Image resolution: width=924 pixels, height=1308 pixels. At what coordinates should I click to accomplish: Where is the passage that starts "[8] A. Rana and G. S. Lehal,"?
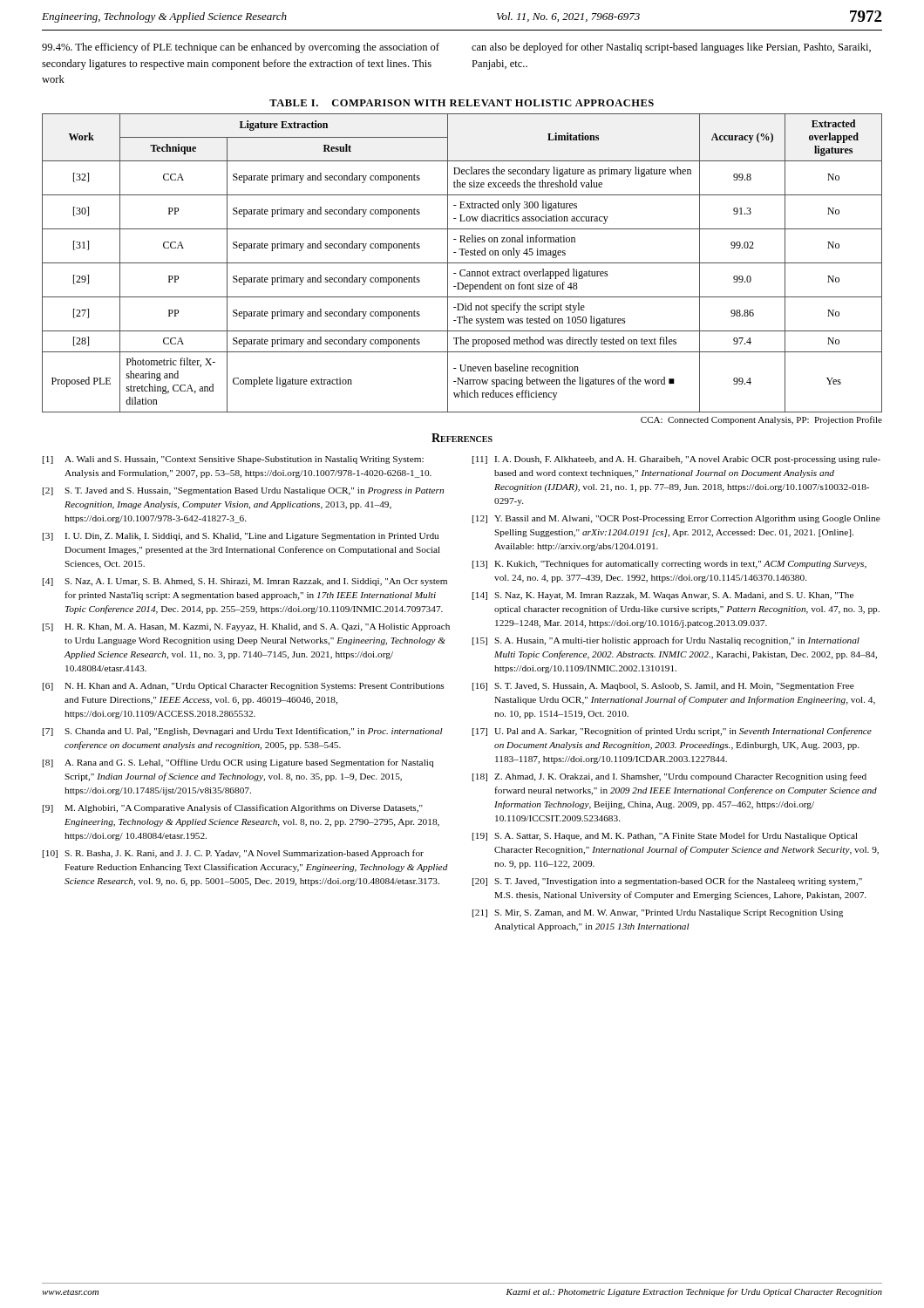tap(247, 776)
